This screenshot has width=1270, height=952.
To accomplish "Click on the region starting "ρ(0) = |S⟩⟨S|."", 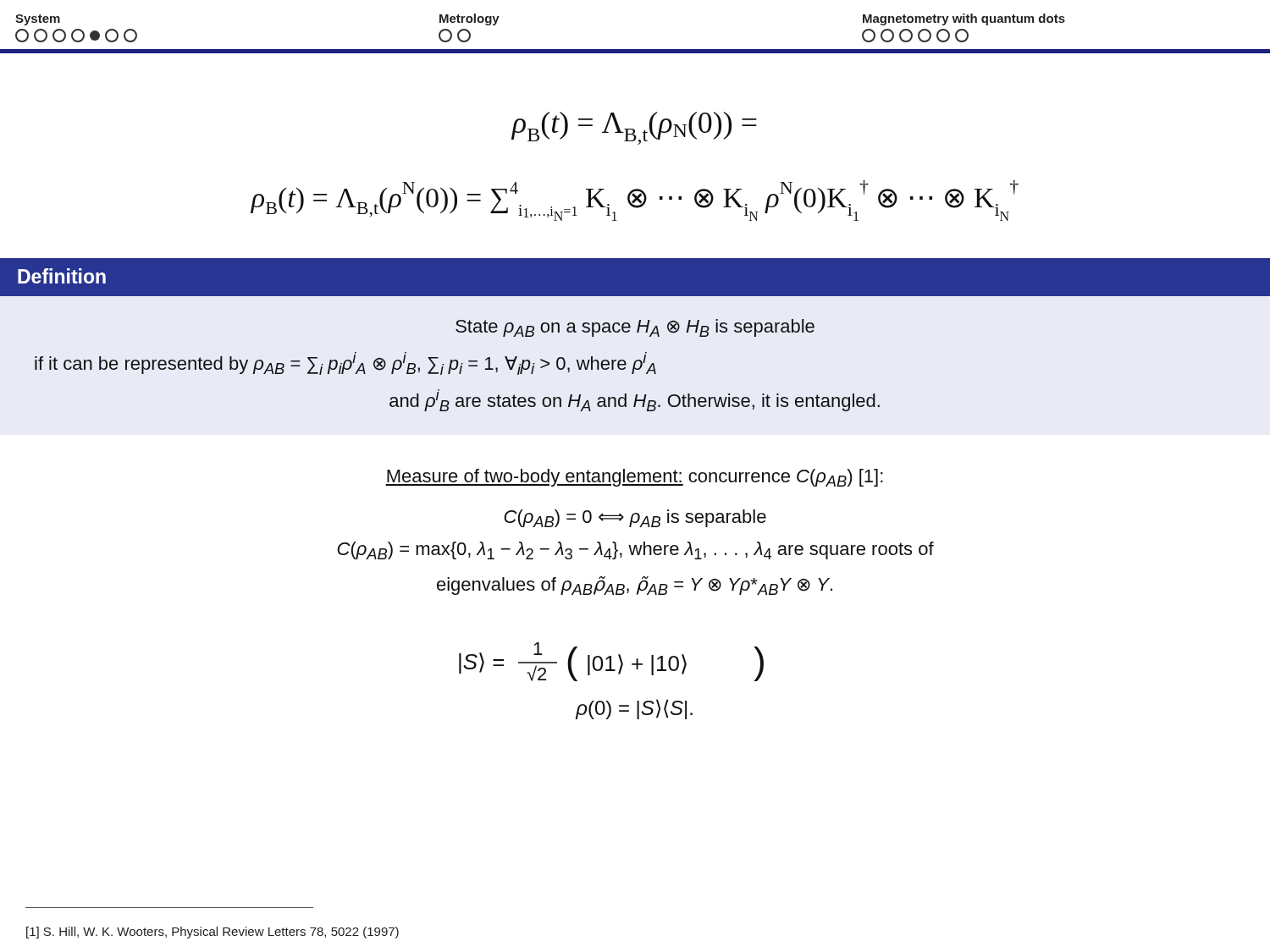I will pos(635,708).
